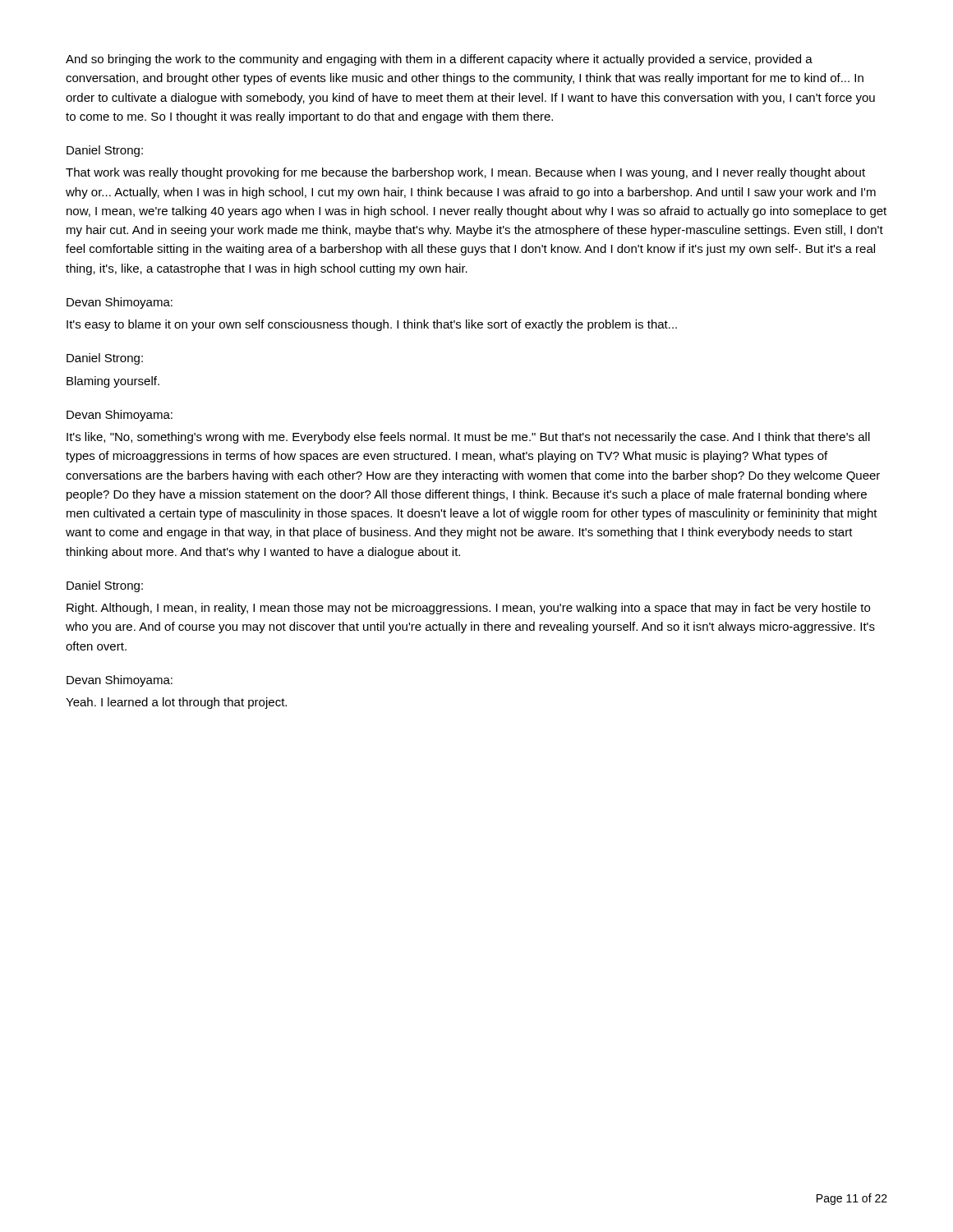
Task: Point to "Blaming yourself."
Action: point(113,380)
